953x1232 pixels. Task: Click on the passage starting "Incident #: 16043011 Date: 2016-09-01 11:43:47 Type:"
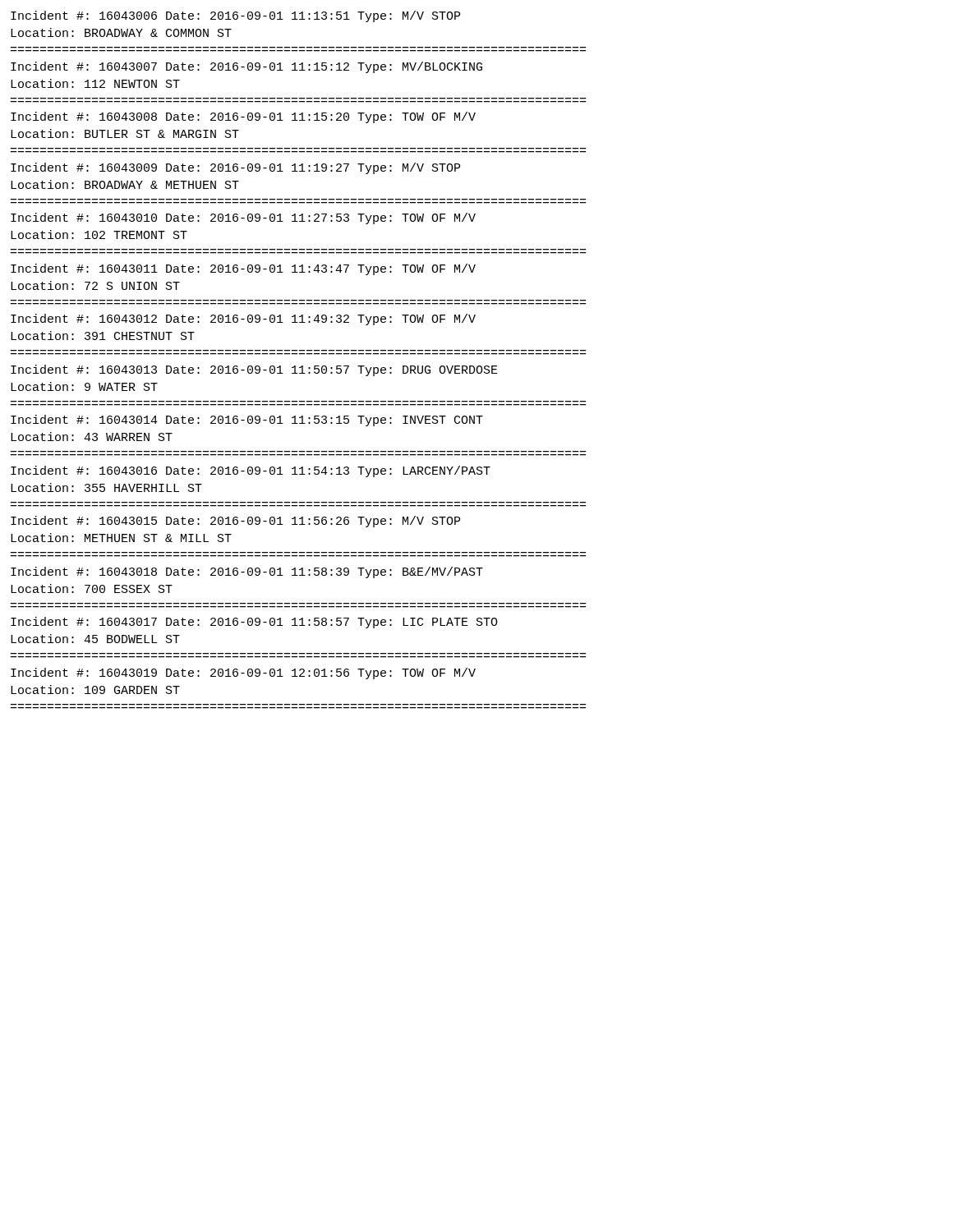476,278
